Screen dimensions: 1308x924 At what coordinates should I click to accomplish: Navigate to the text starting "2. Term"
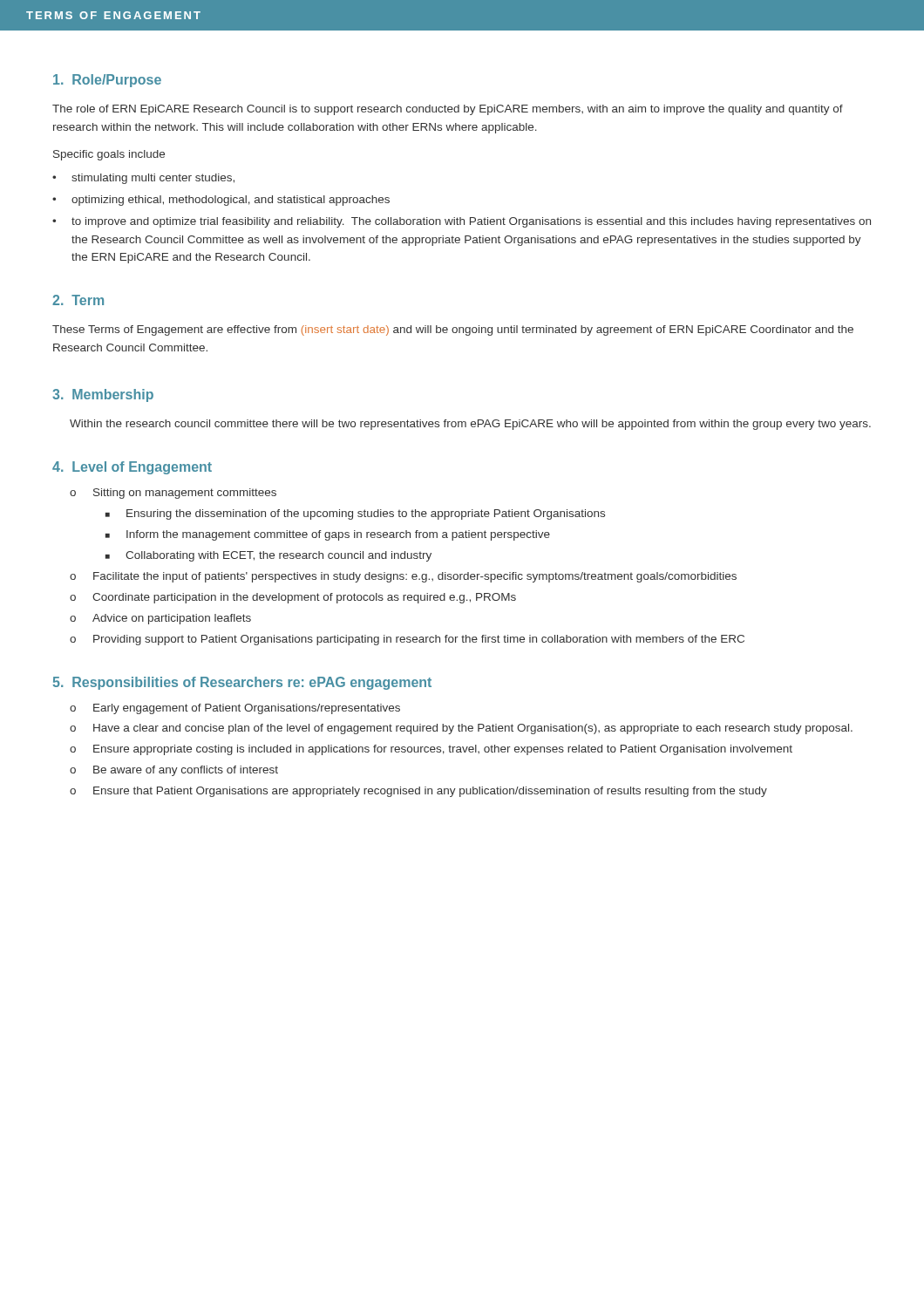click(79, 301)
